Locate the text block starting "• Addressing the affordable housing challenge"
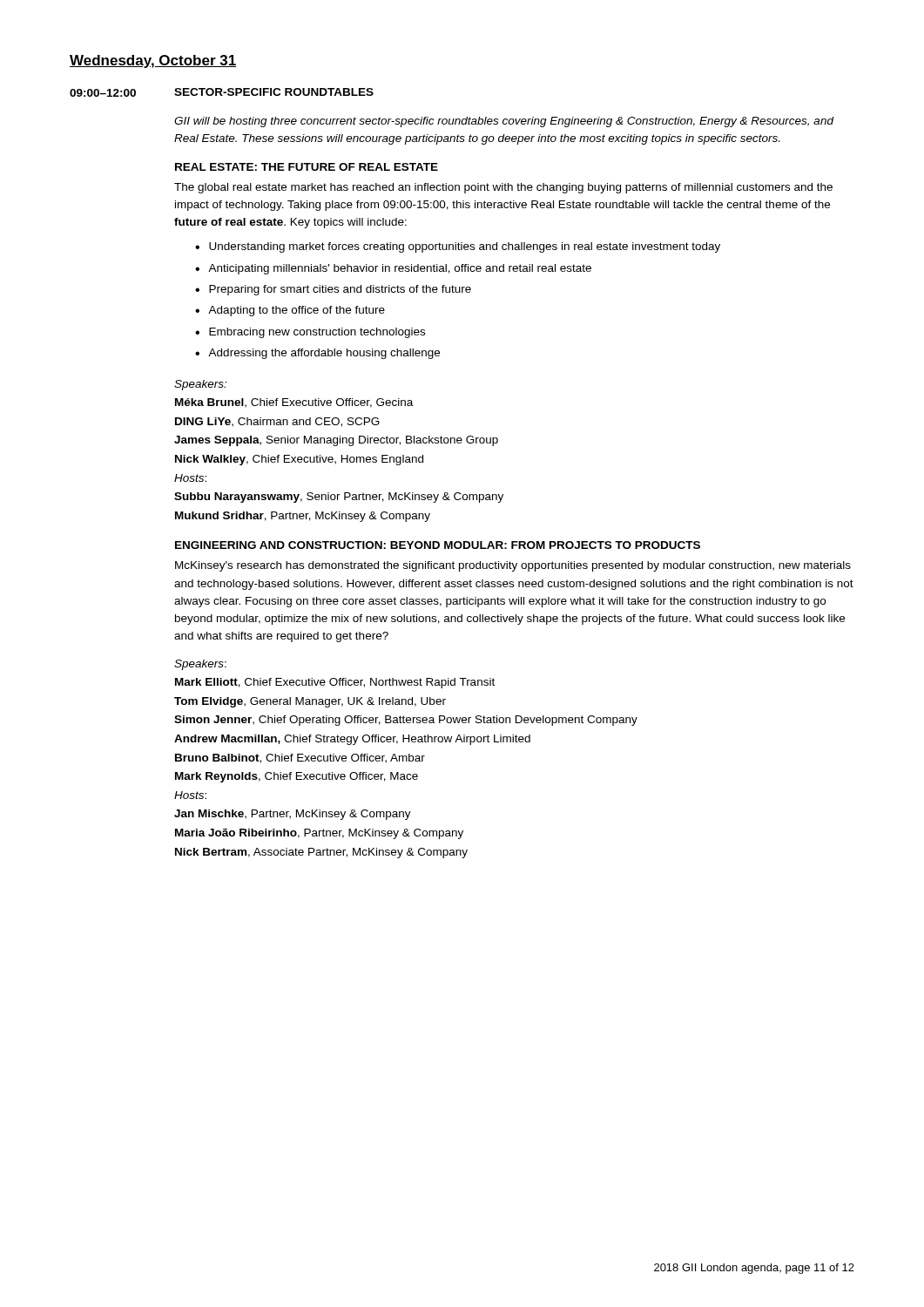 click(318, 354)
